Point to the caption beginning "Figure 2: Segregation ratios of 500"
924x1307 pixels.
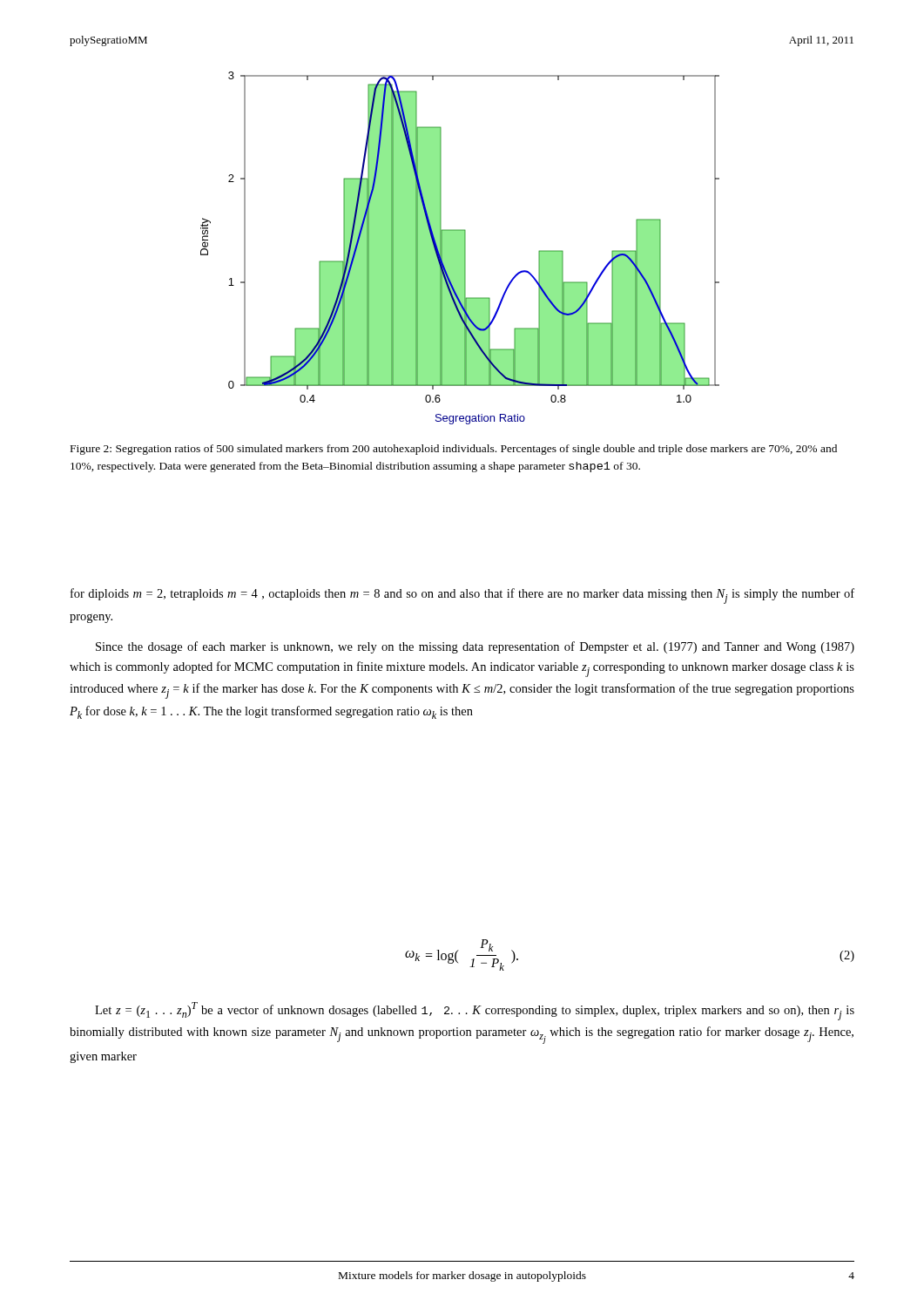pos(453,457)
